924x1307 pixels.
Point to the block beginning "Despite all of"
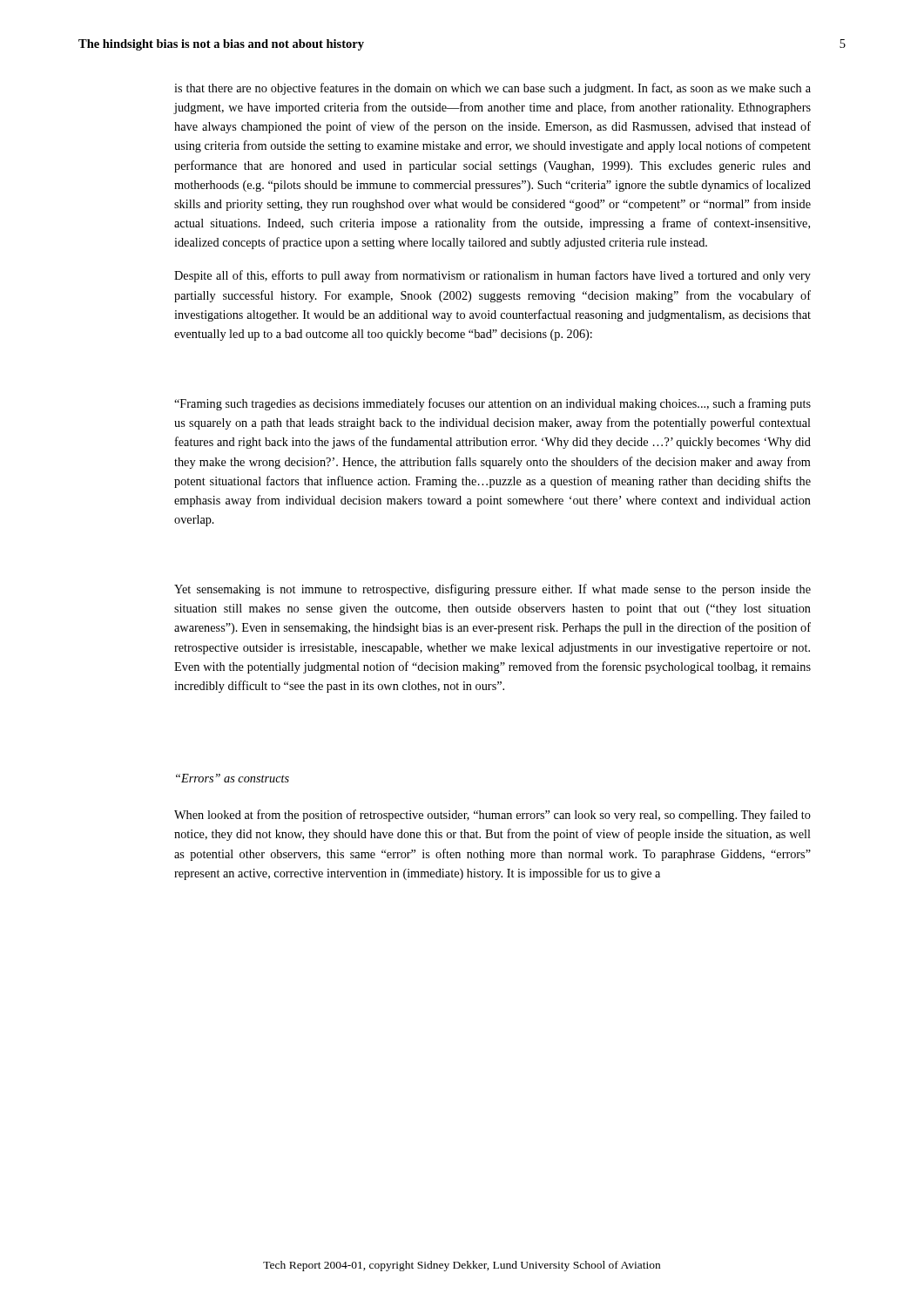[x=492, y=305]
